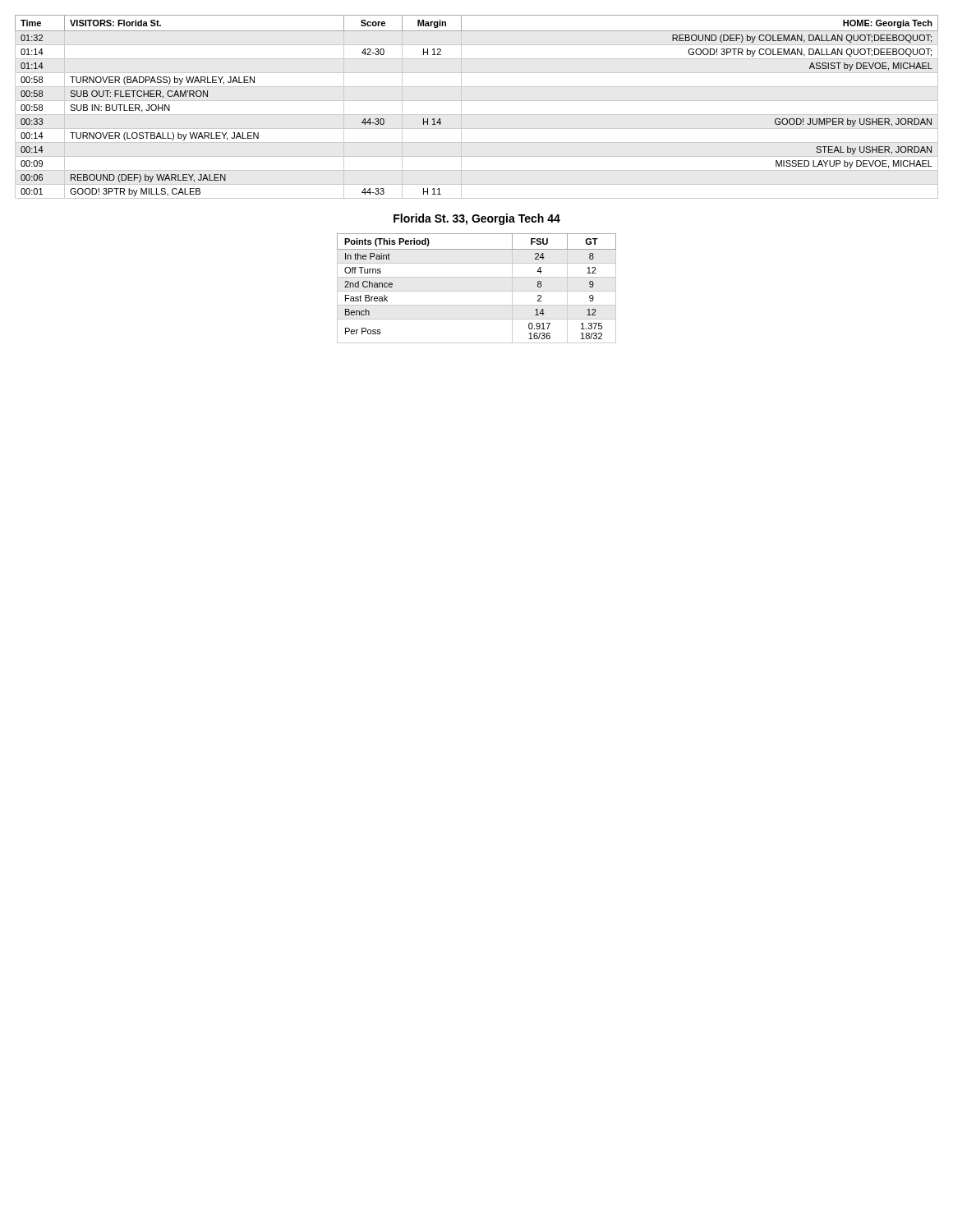Locate the table with the text "REBOUND (DEF) by COLEMAN,"
Screen dimensions: 1232x953
pyautogui.click(x=476, y=99)
